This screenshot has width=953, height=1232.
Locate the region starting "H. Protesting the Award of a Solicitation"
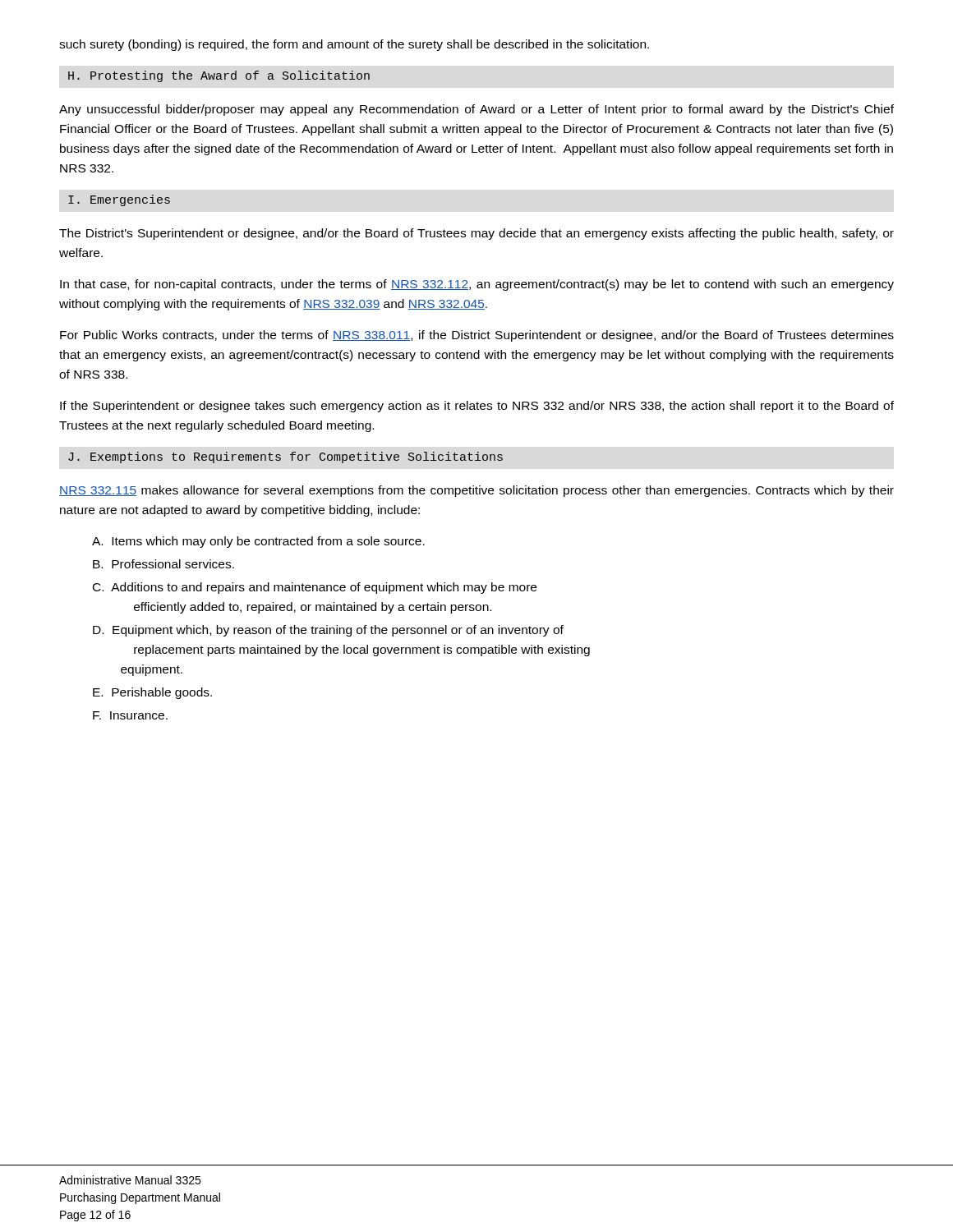(219, 77)
